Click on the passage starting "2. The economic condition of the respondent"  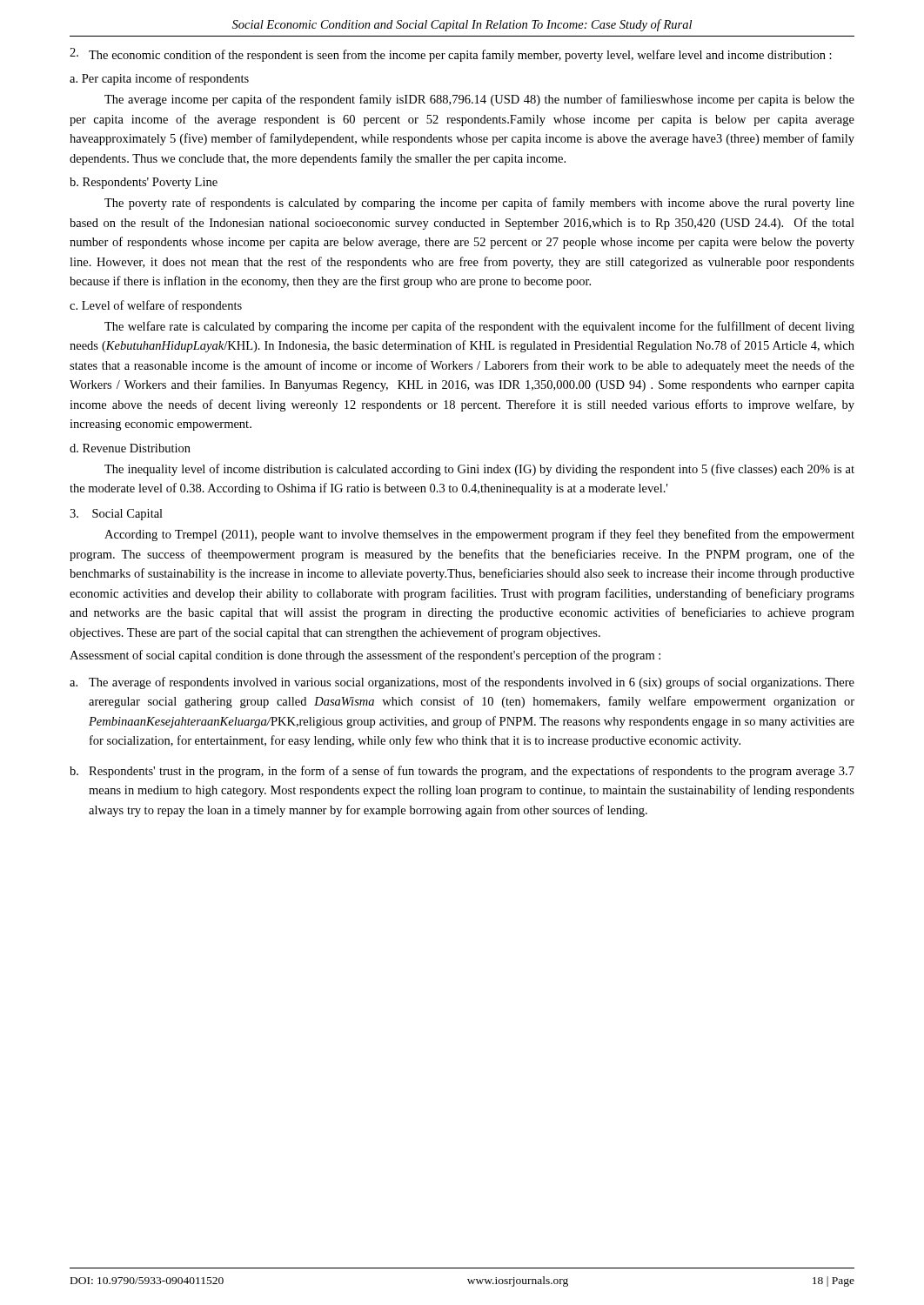(x=462, y=55)
